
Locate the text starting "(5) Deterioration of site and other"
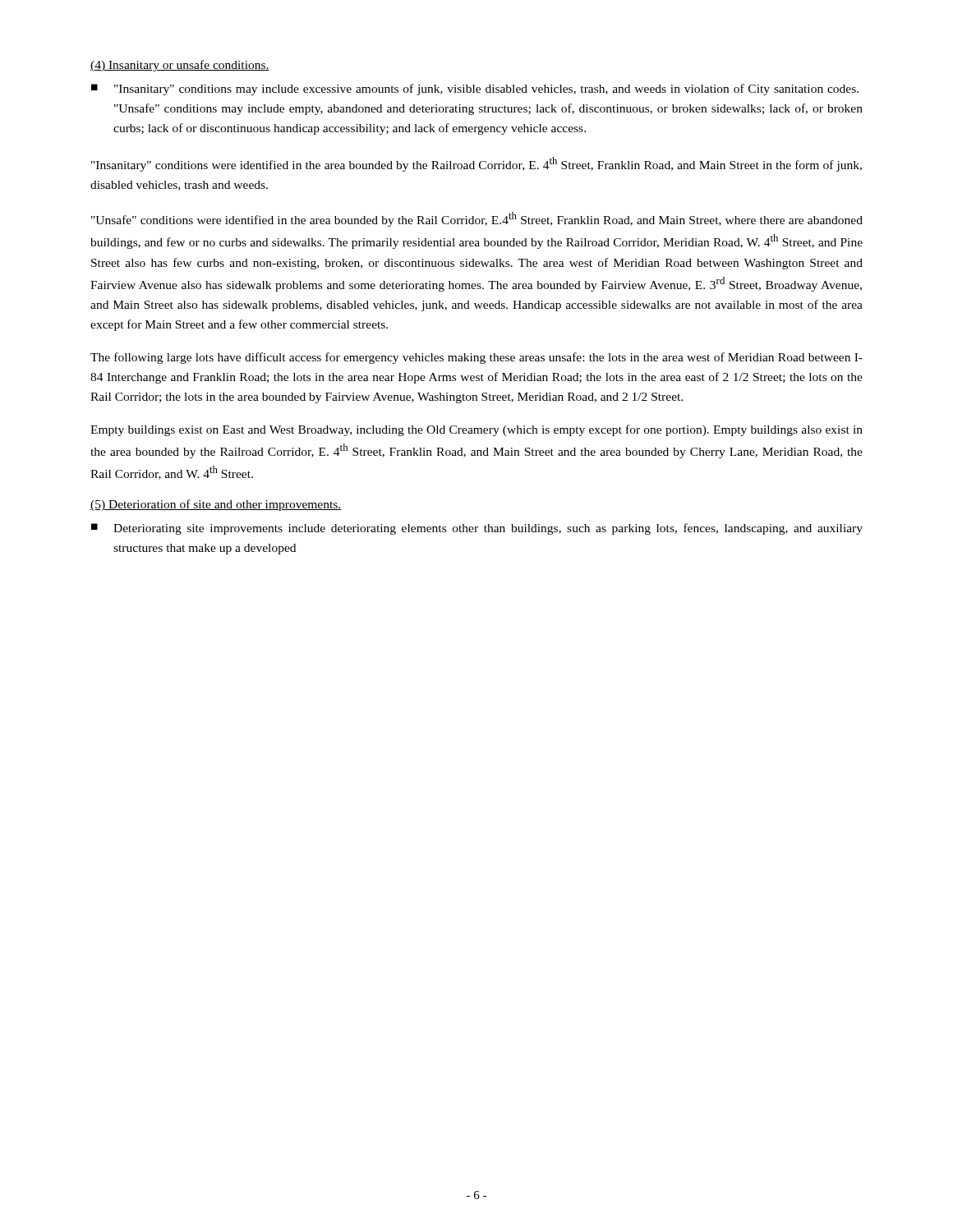[216, 504]
